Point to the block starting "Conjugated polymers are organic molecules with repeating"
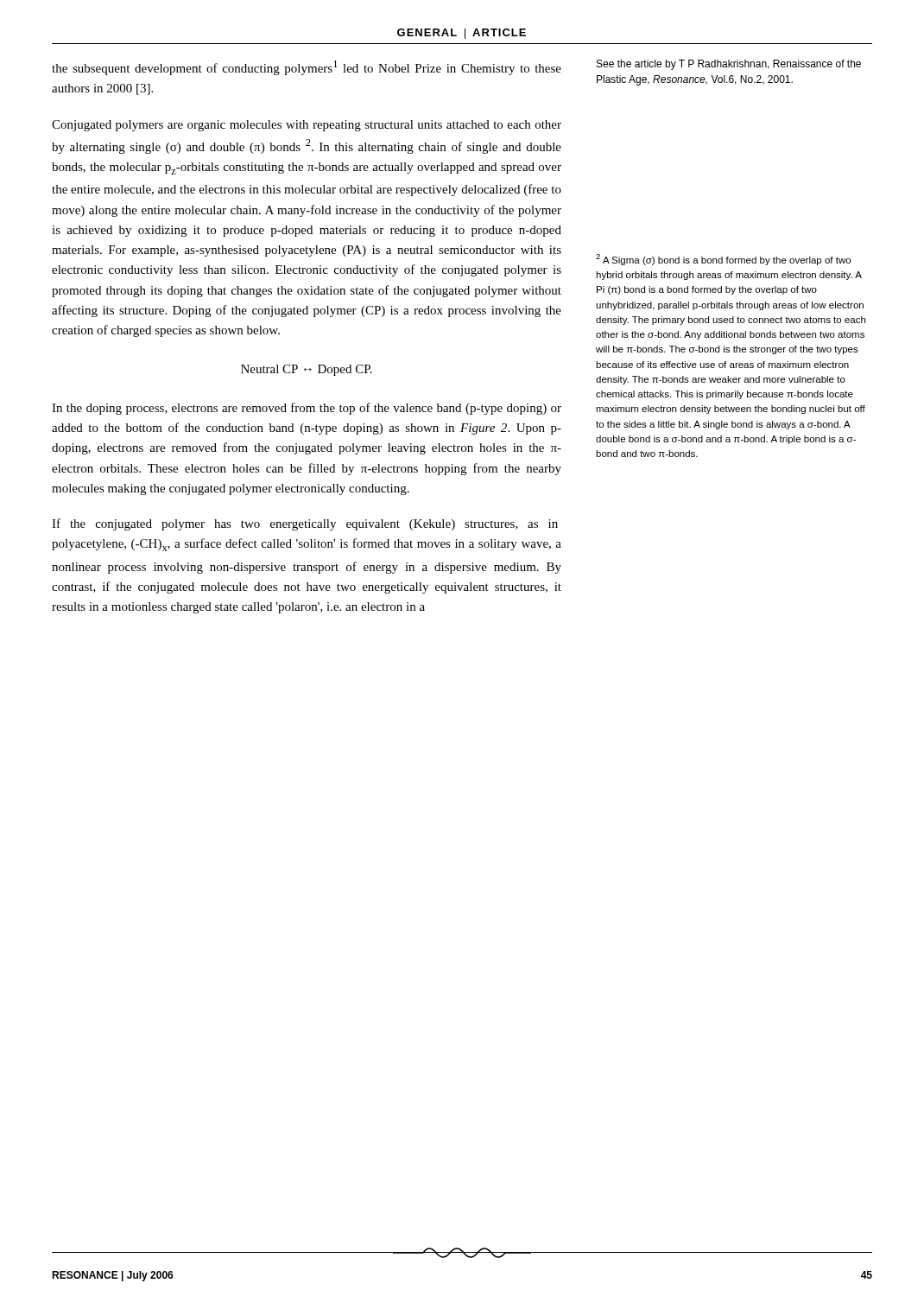Screen dimensions: 1296x924 click(307, 227)
